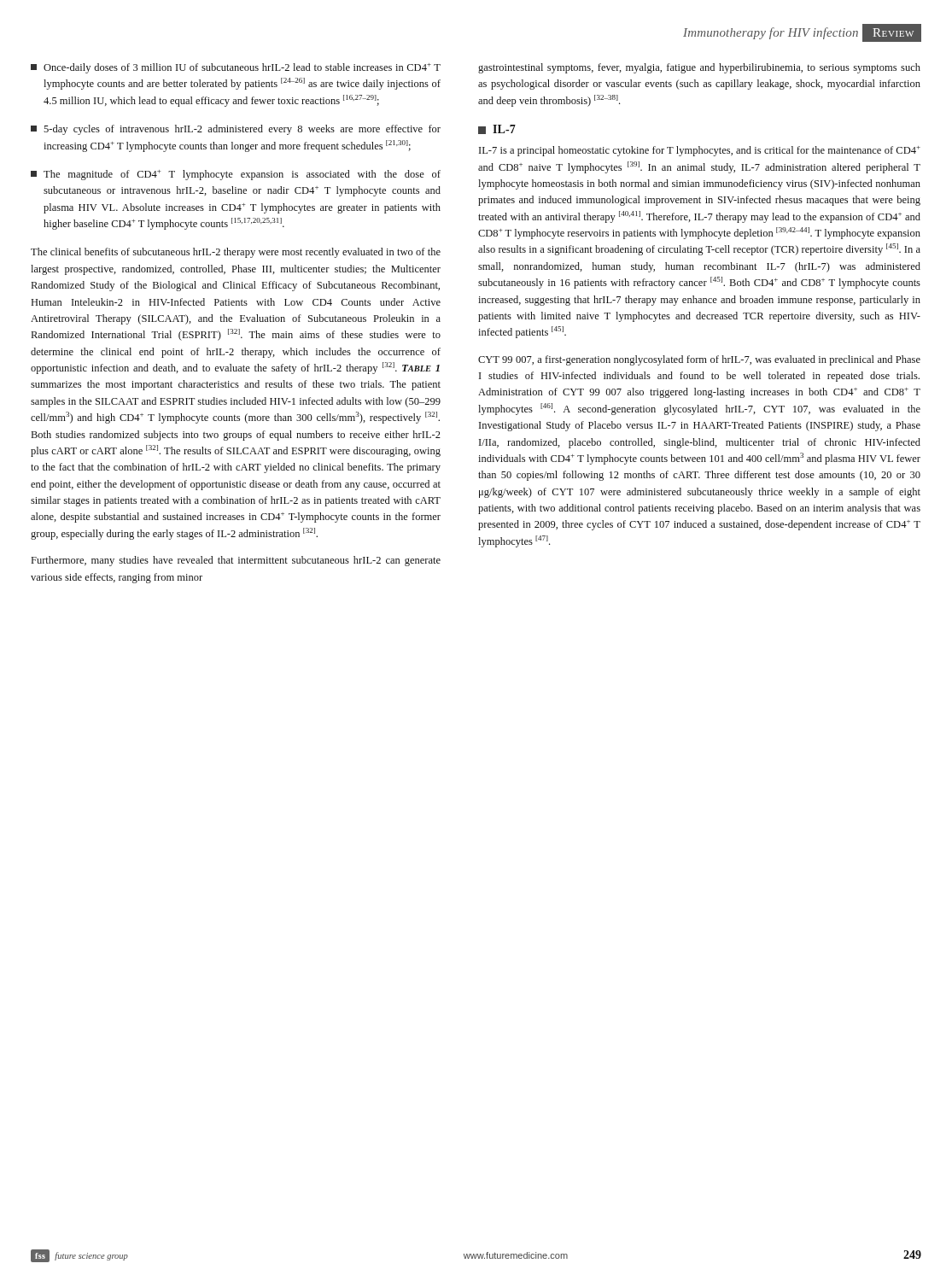
Task: Point to the block beginning "Once-daily doses of 3"
Action: click(x=236, y=85)
